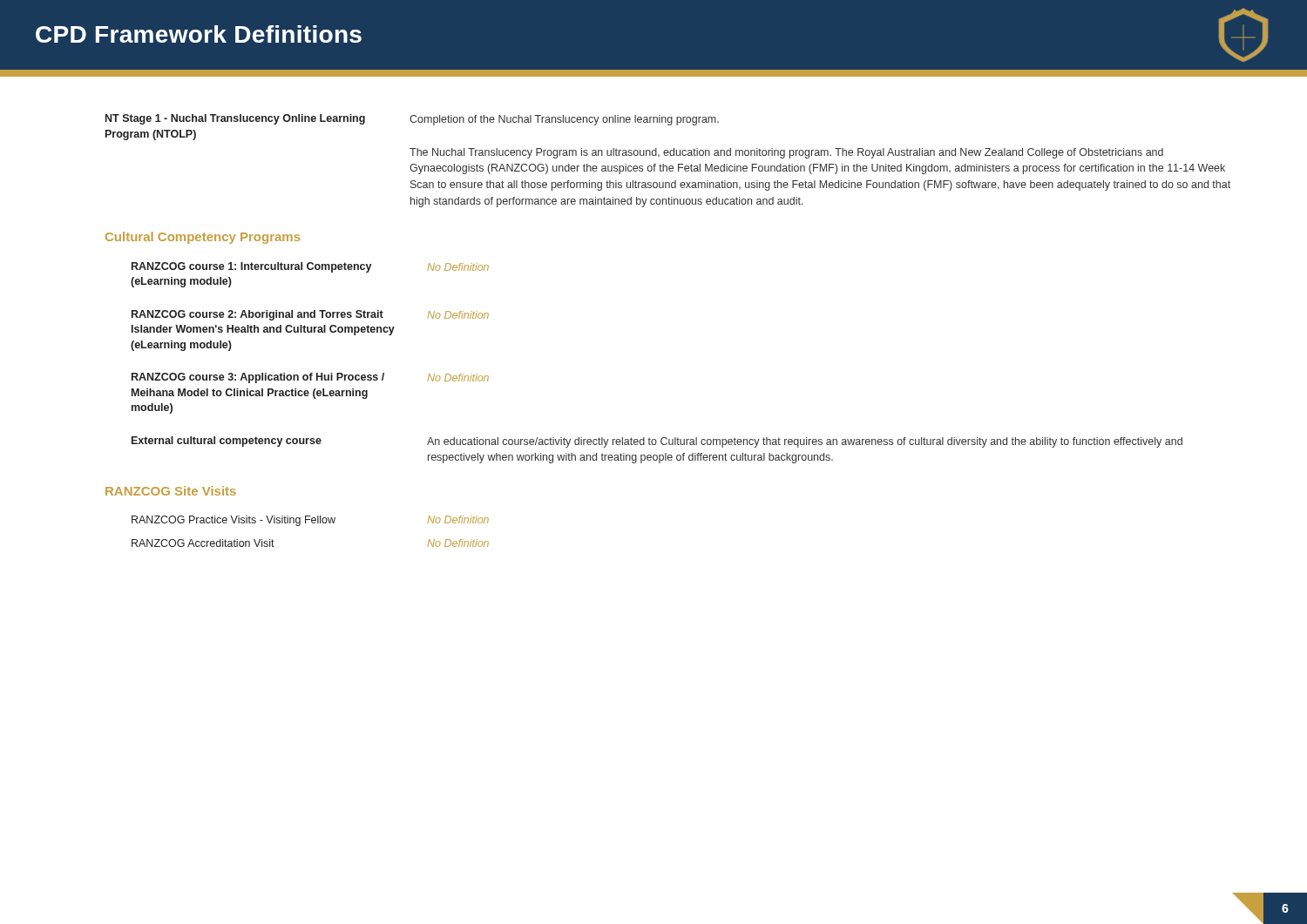Click on the passage starting "RANZCOG course 2: Aboriginal and Torres"

click(310, 315)
